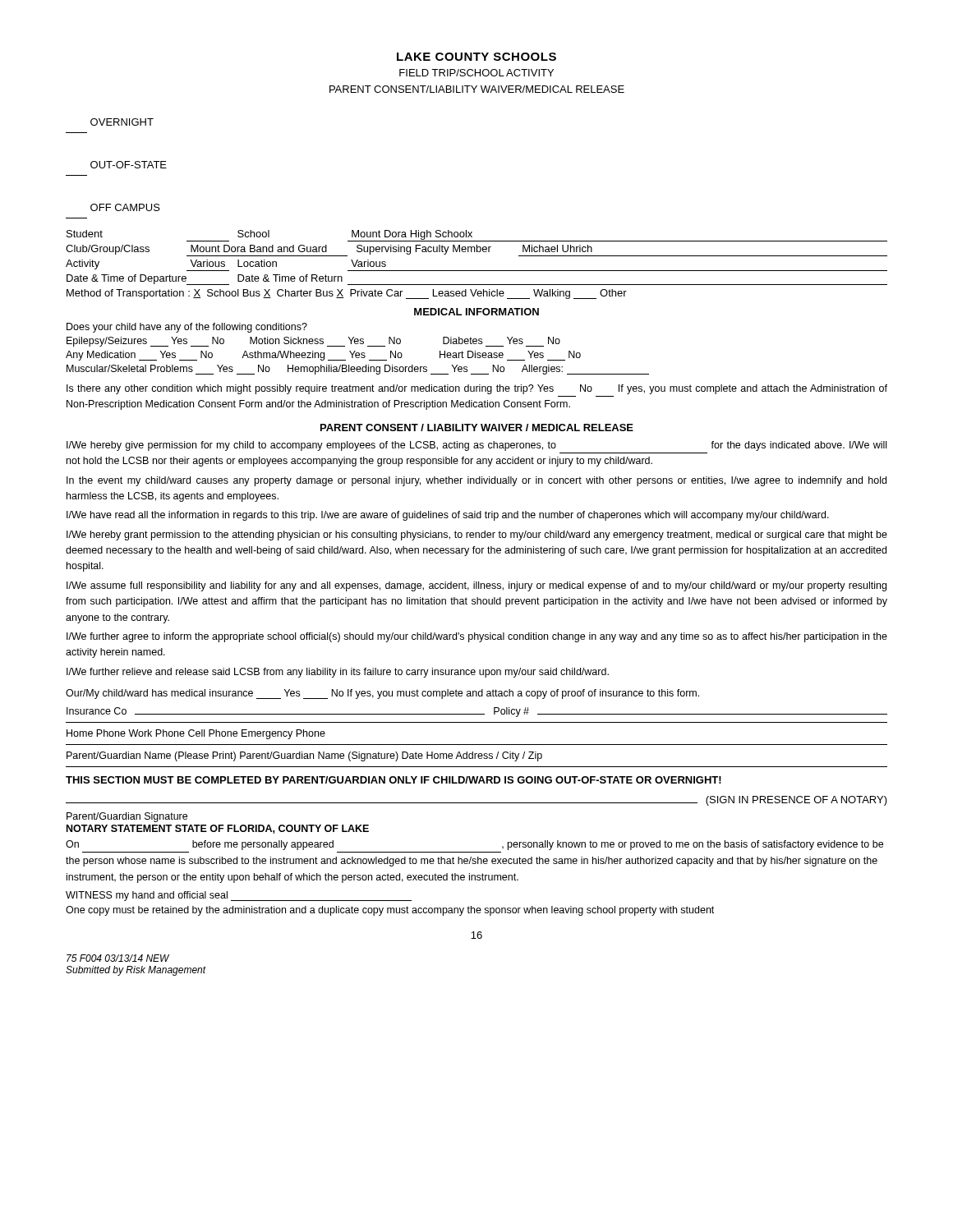This screenshot has height=1232, width=953.
Task: Locate the text block containing "THIS SECTION MUST BE COMPLETED BY PARENT/GUARDIAN"
Action: (x=394, y=780)
